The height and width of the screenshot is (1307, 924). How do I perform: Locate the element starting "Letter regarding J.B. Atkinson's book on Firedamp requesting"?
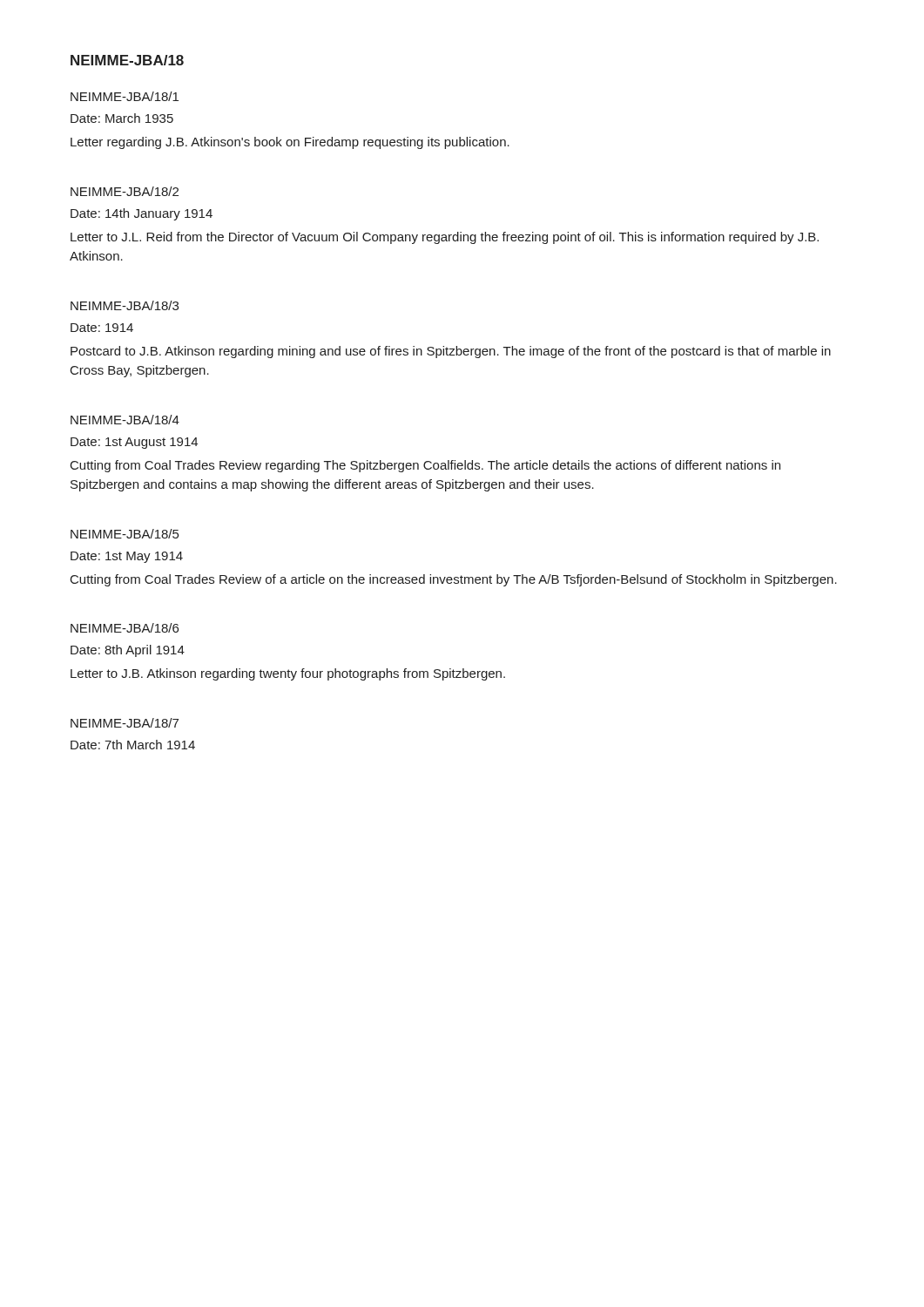click(x=290, y=142)
